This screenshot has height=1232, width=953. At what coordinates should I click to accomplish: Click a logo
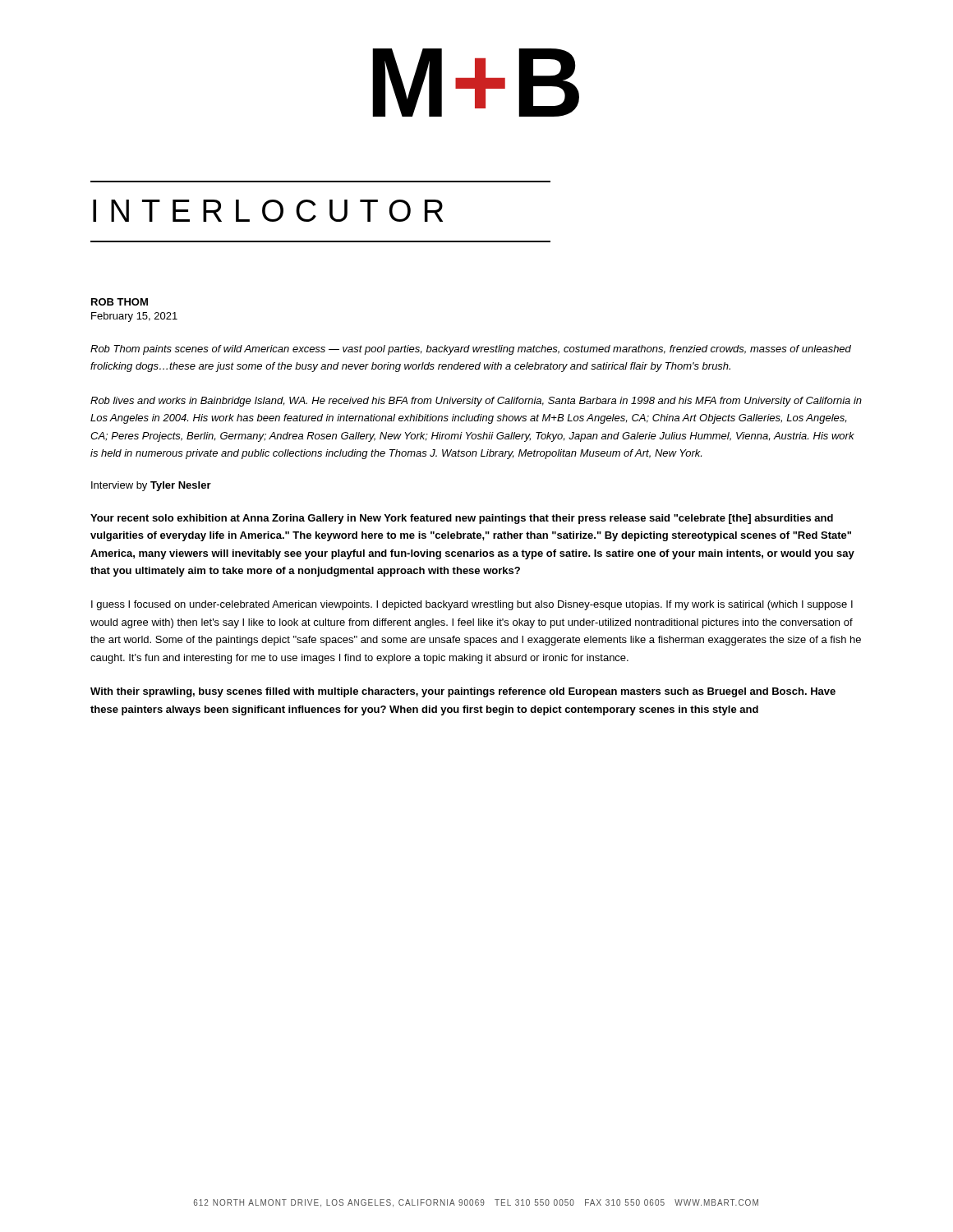click(476, 82)
